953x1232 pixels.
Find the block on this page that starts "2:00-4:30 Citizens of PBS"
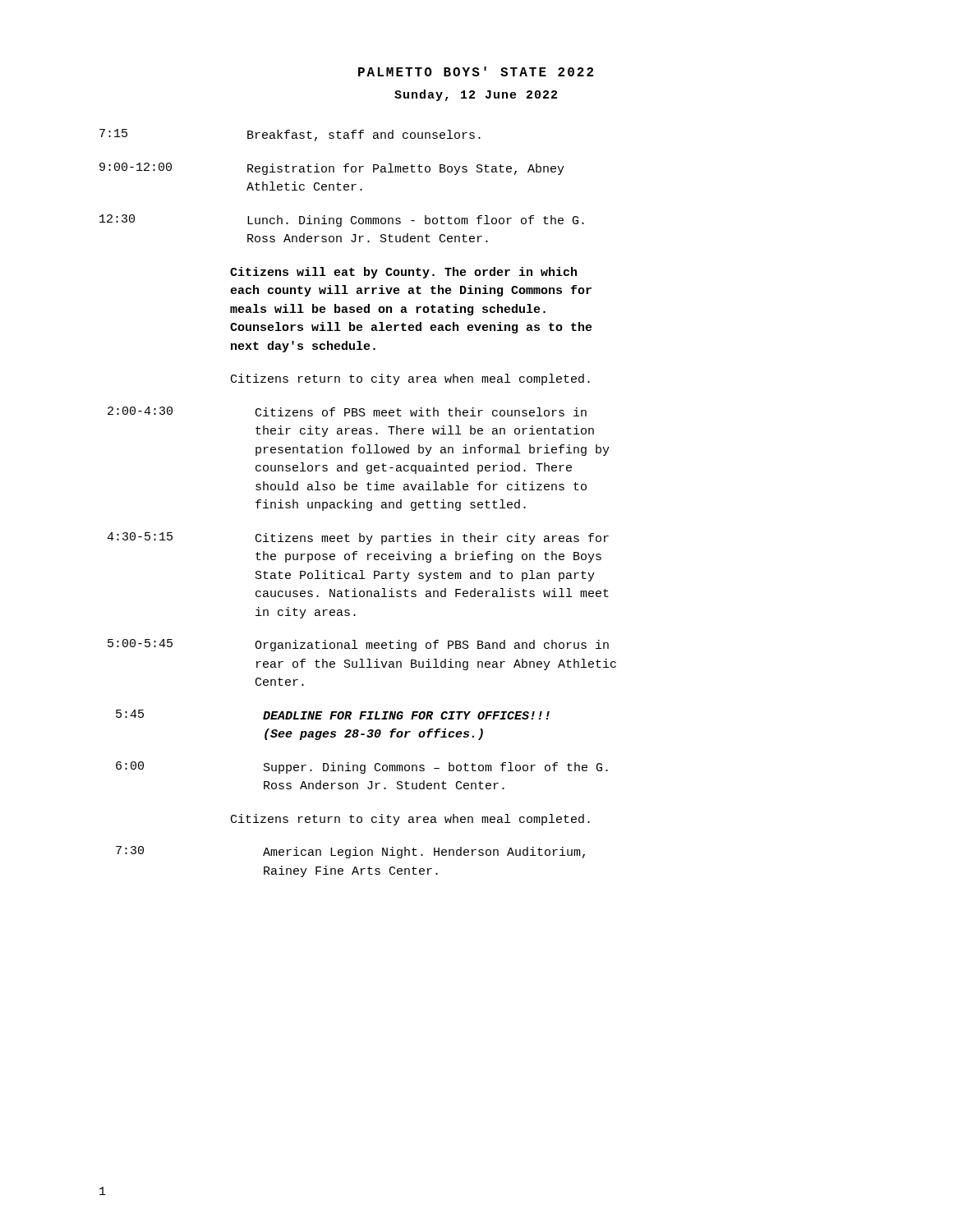coord(476,460)
